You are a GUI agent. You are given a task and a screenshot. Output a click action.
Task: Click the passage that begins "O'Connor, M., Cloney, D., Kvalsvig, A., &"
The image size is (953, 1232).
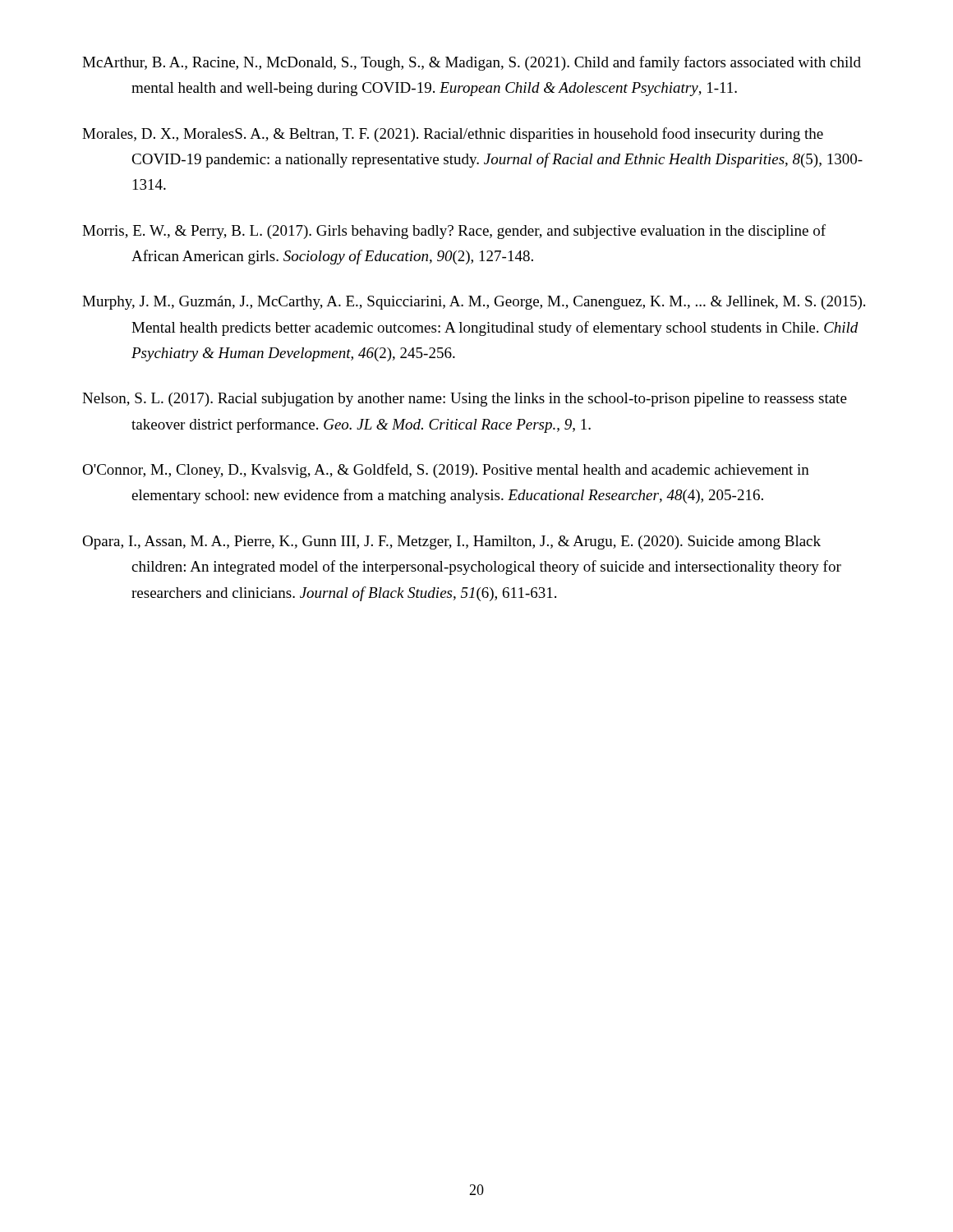[x=446, y=482]
